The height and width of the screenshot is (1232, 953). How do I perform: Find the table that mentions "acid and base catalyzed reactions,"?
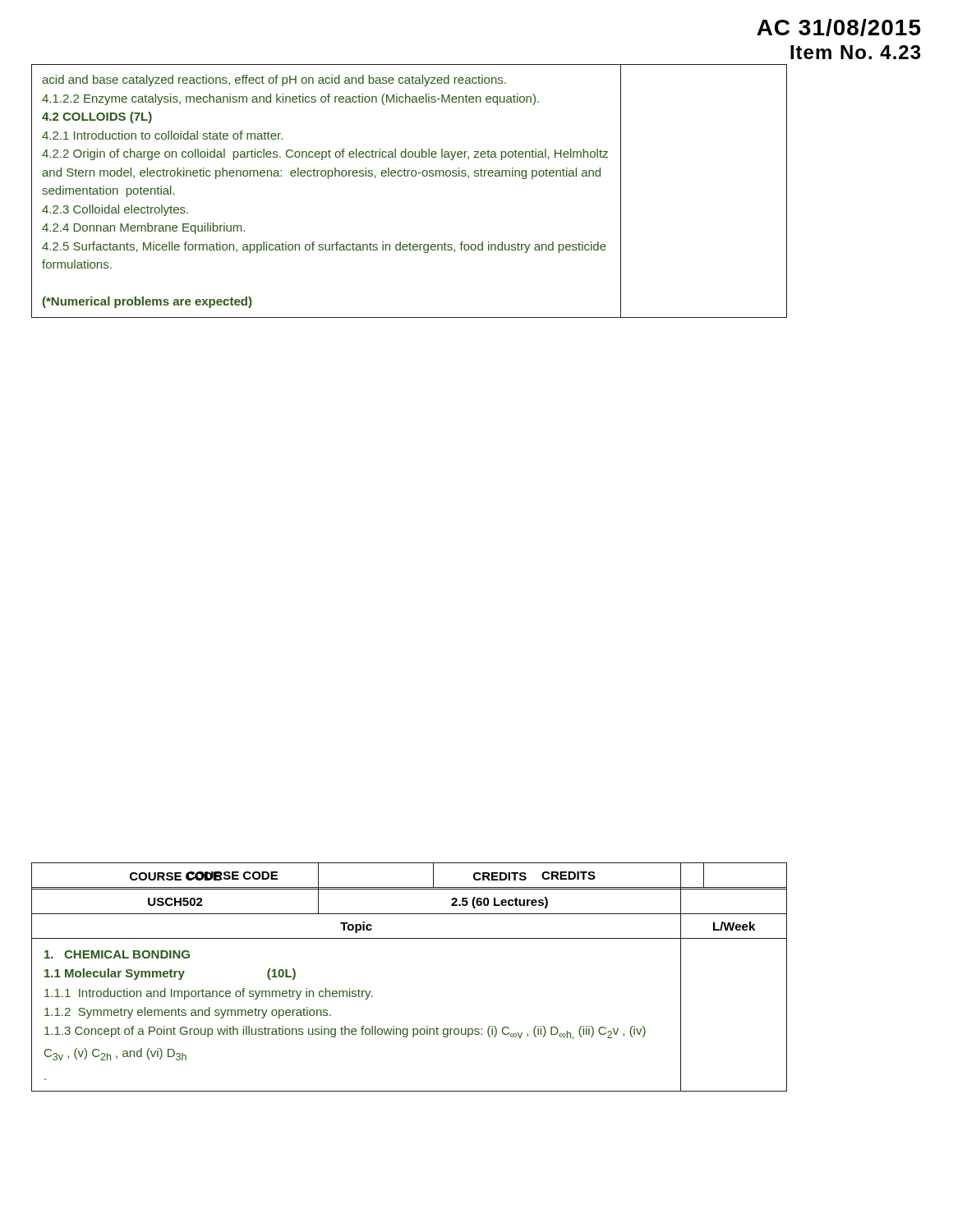409,191
